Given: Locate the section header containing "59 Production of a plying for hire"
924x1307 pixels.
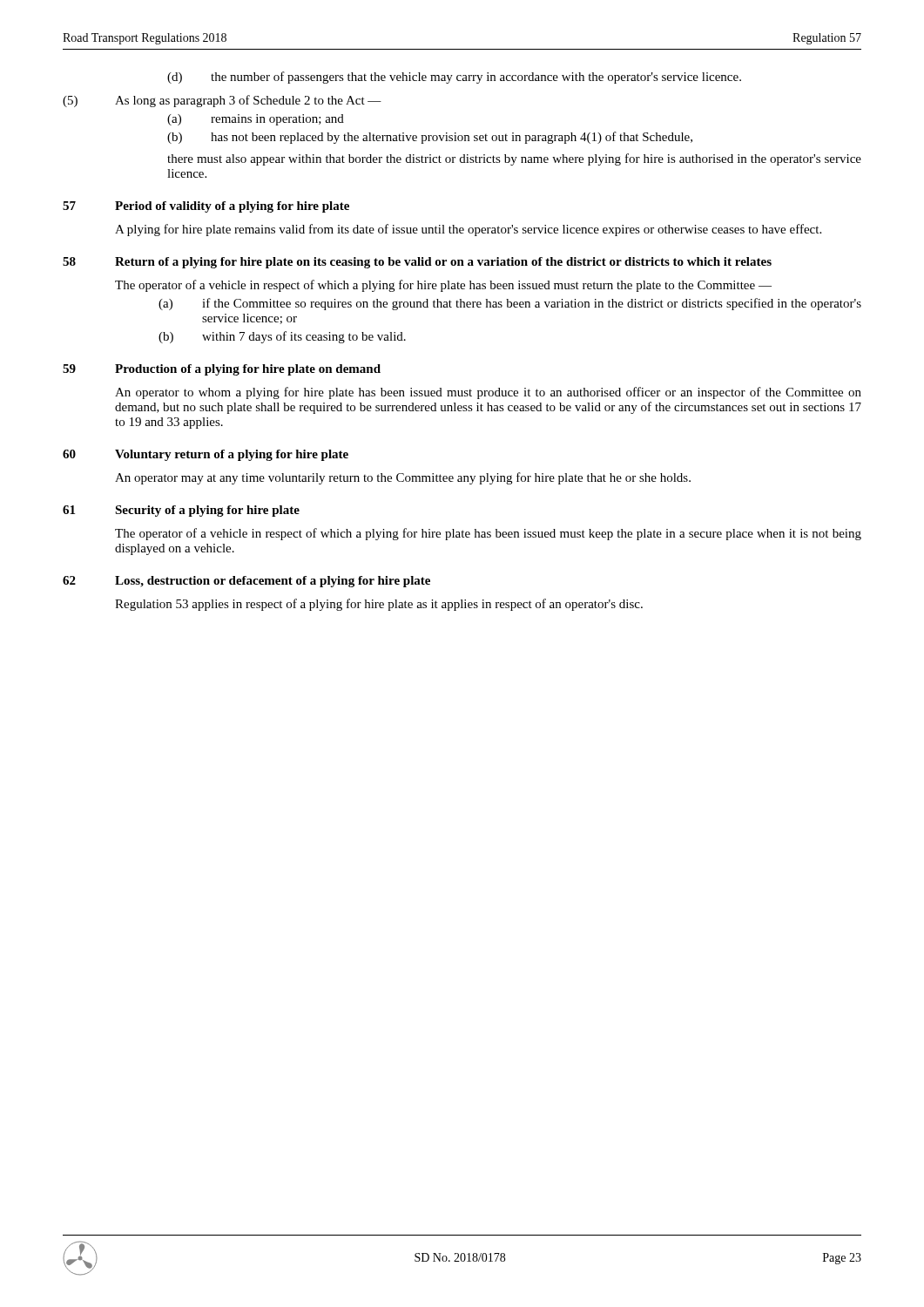Looking at the screenshot, I should point(222,370).
